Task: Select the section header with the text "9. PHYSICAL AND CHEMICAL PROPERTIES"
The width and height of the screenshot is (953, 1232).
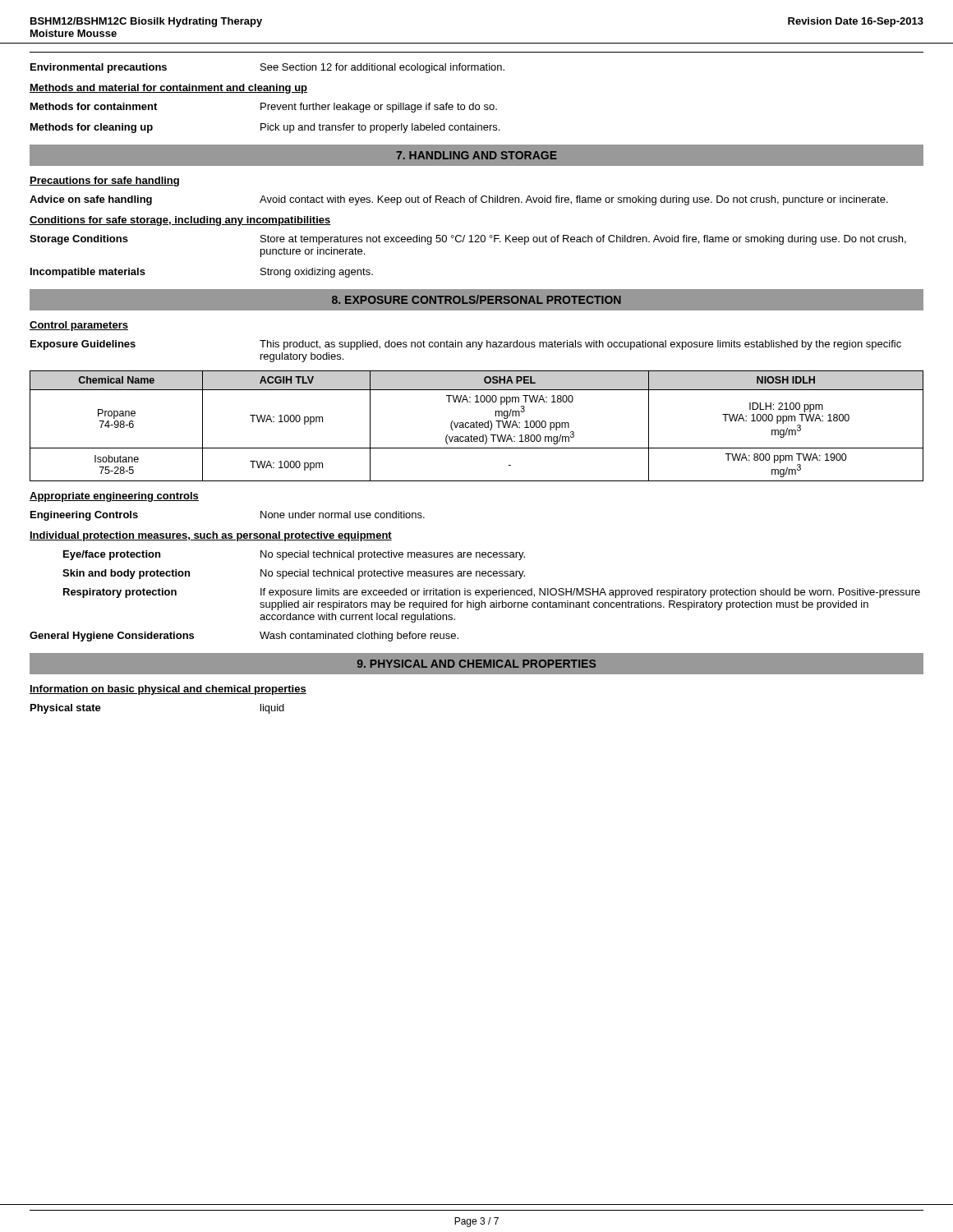Action: click(x=476, y=664)
